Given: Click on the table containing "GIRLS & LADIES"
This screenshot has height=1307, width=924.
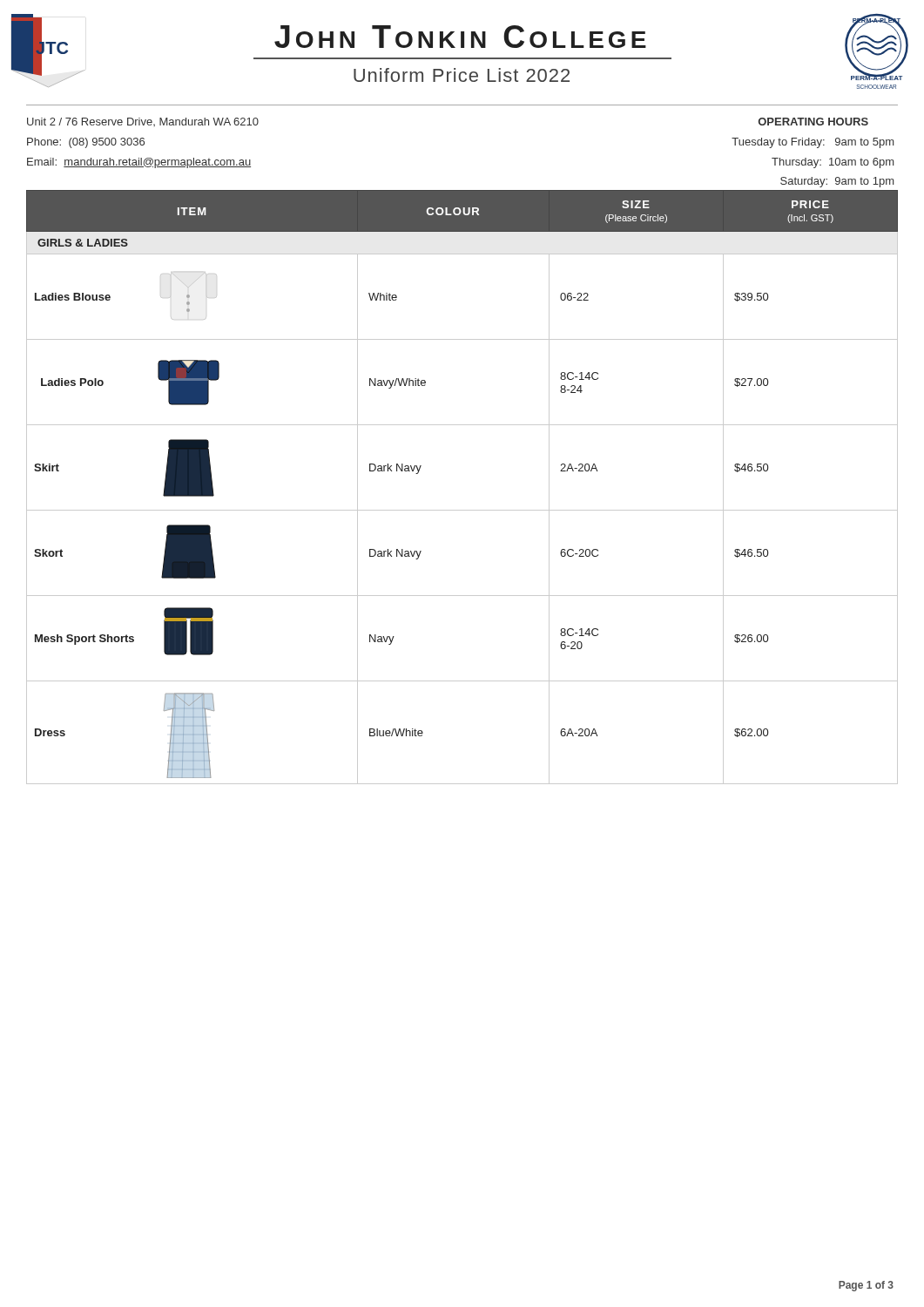Looking at the screenshot, I should pyautogui.click(x=462, y=487).
